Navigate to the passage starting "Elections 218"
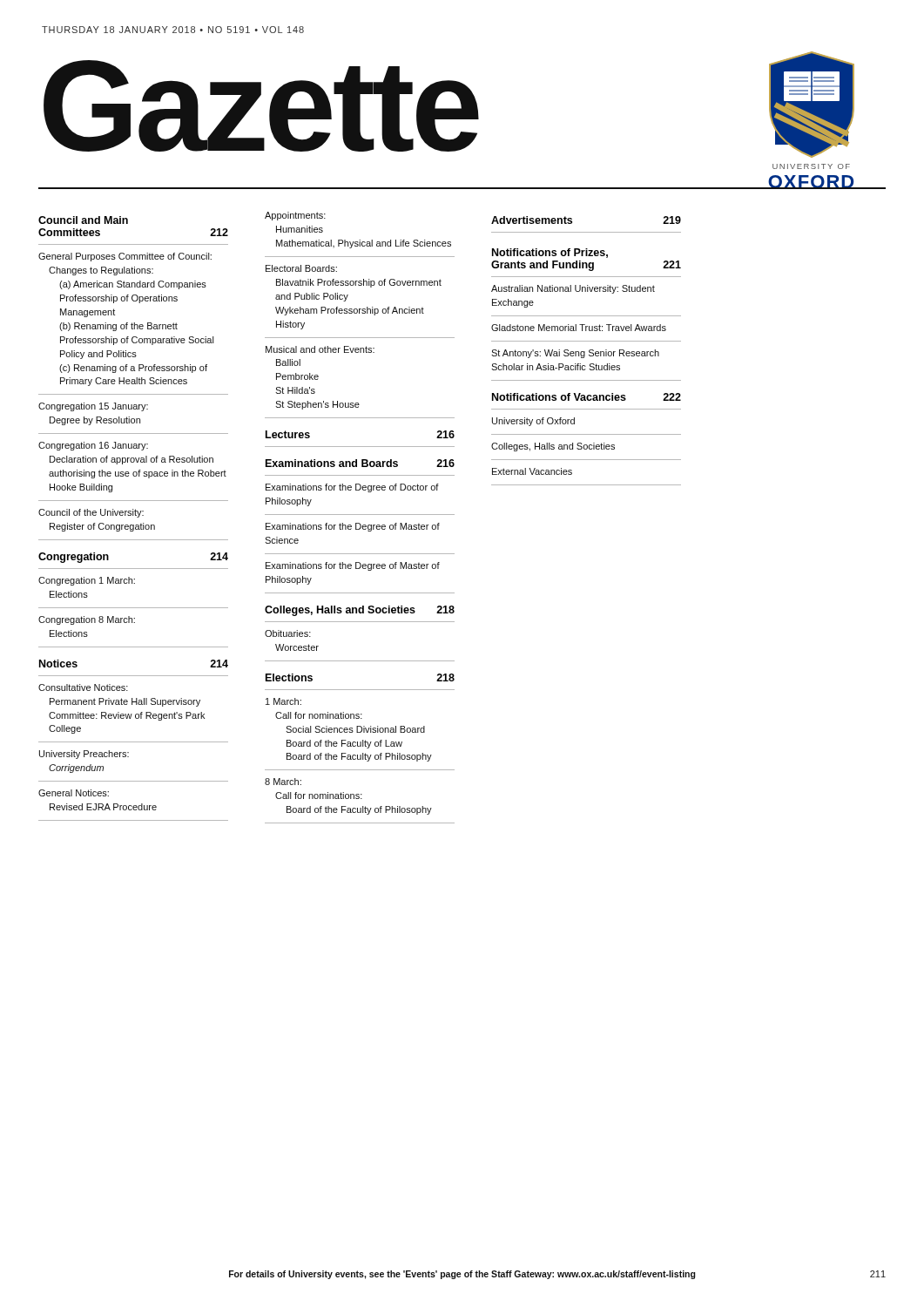 [x=289, y=677]
